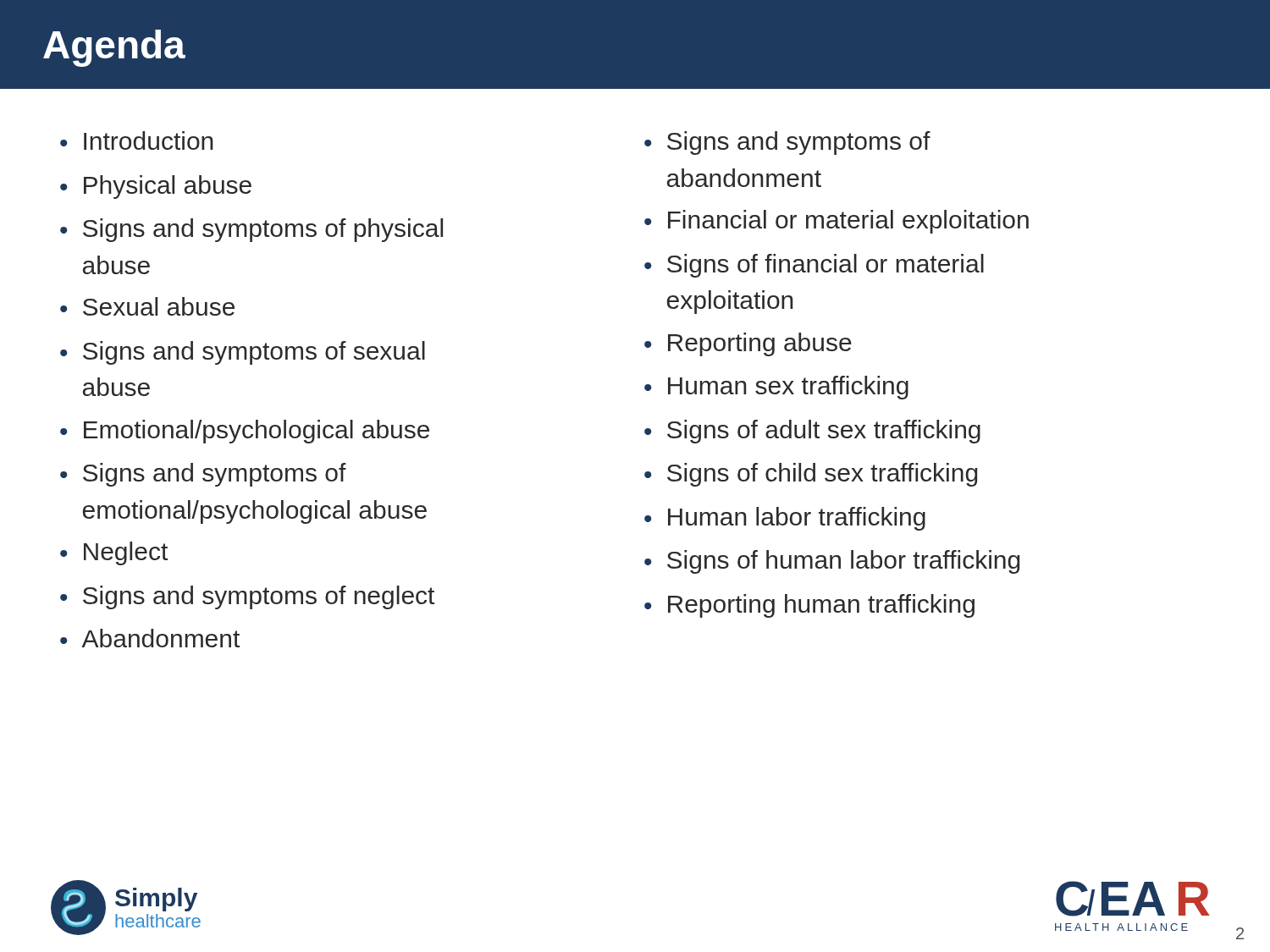Point to the element starting "• Abandonment"
This screenshot has height=952, width=1270.
coord(150,640)
